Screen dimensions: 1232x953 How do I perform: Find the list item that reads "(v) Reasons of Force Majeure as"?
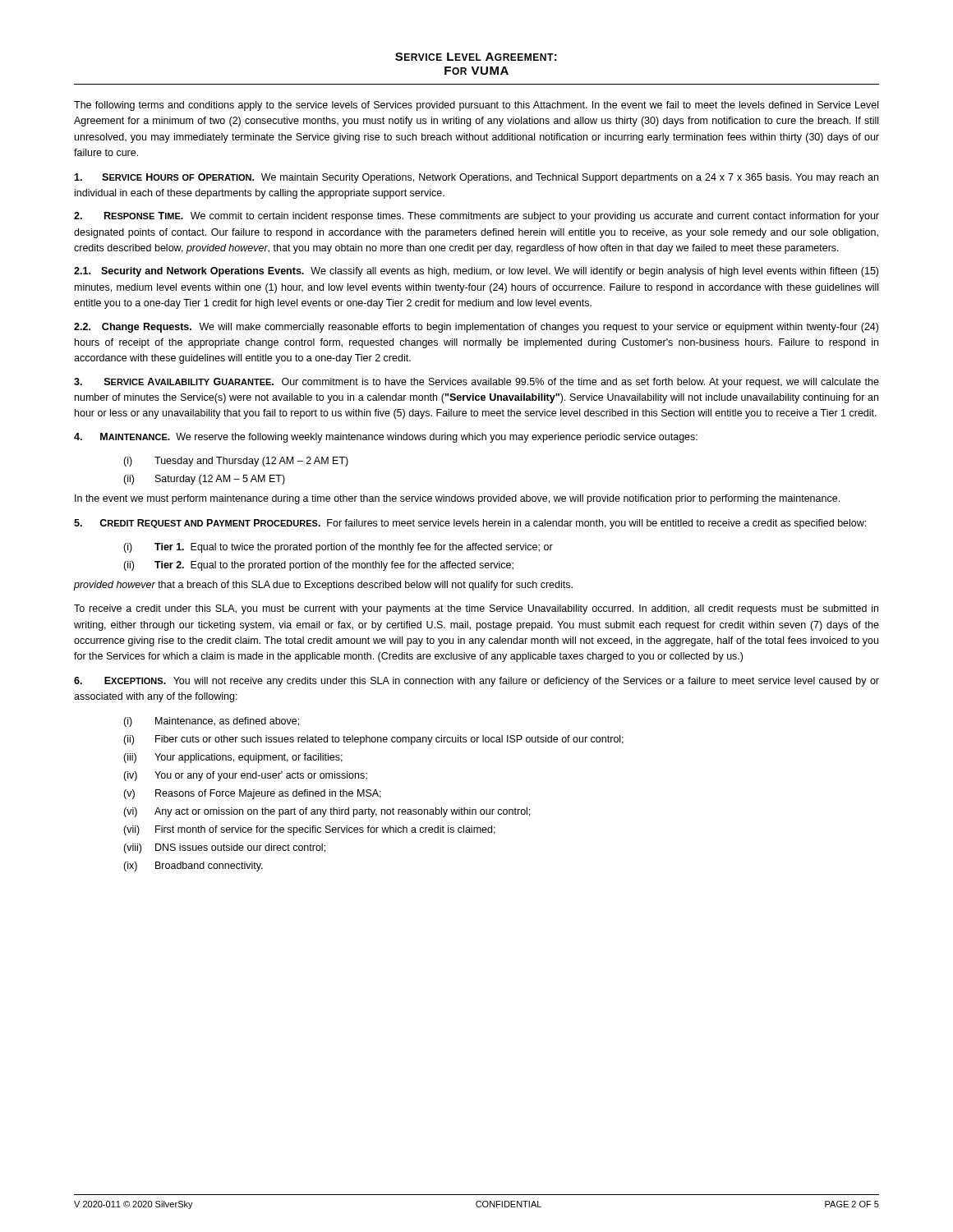click(252, 794)
